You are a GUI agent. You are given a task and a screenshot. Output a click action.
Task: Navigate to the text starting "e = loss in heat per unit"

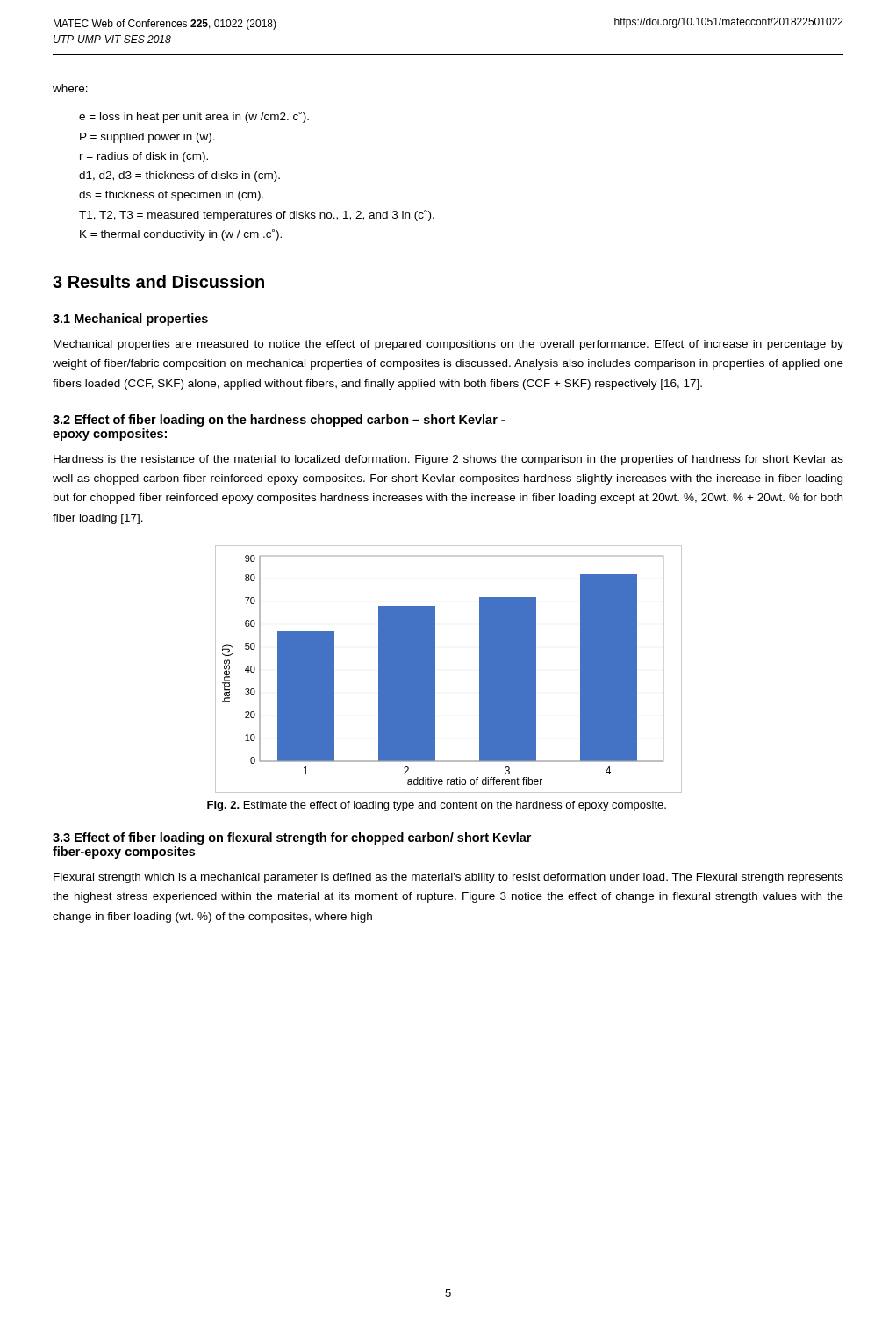tap(194, 117)
